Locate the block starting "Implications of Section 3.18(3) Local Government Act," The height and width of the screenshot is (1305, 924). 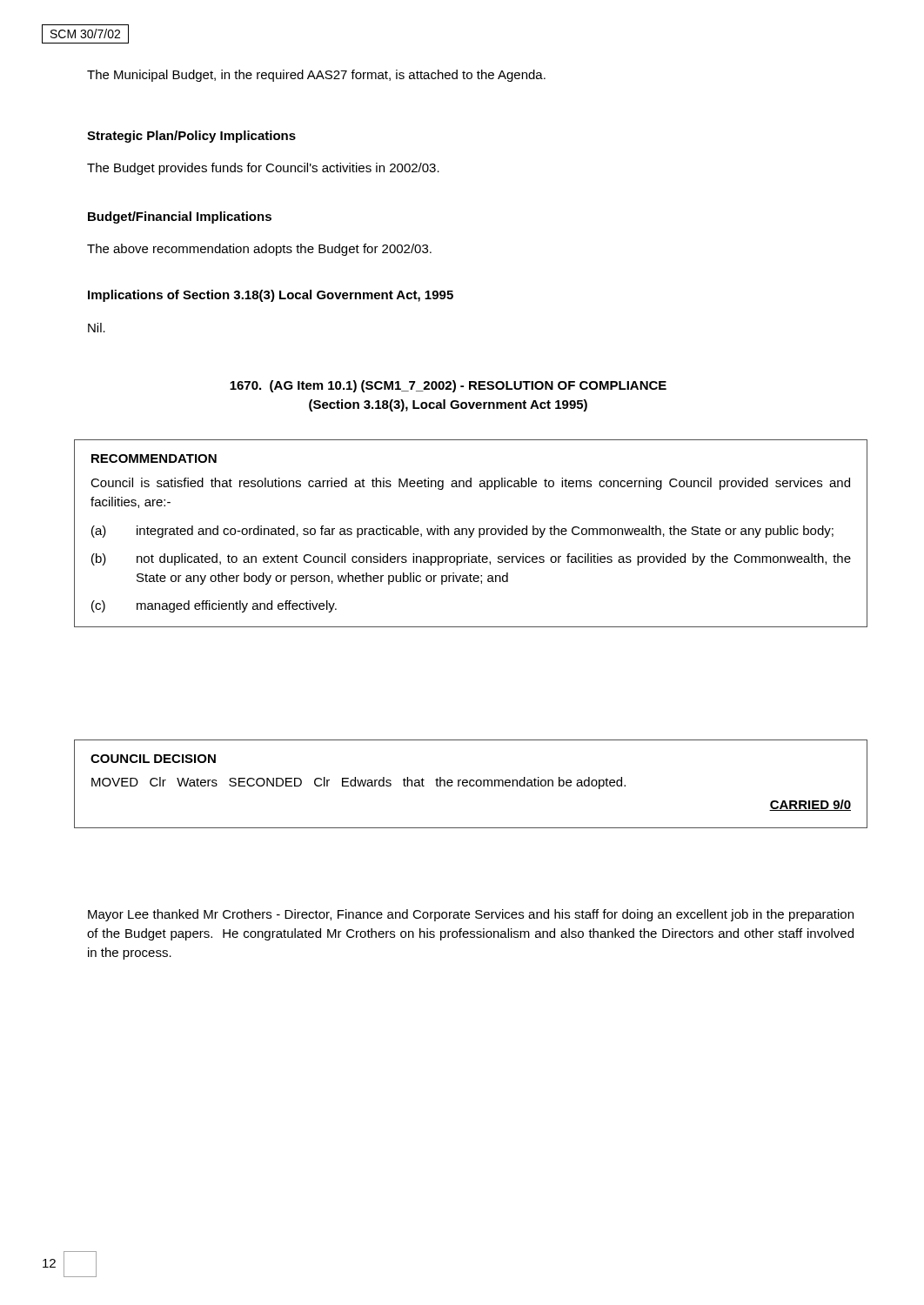point(270,294)
